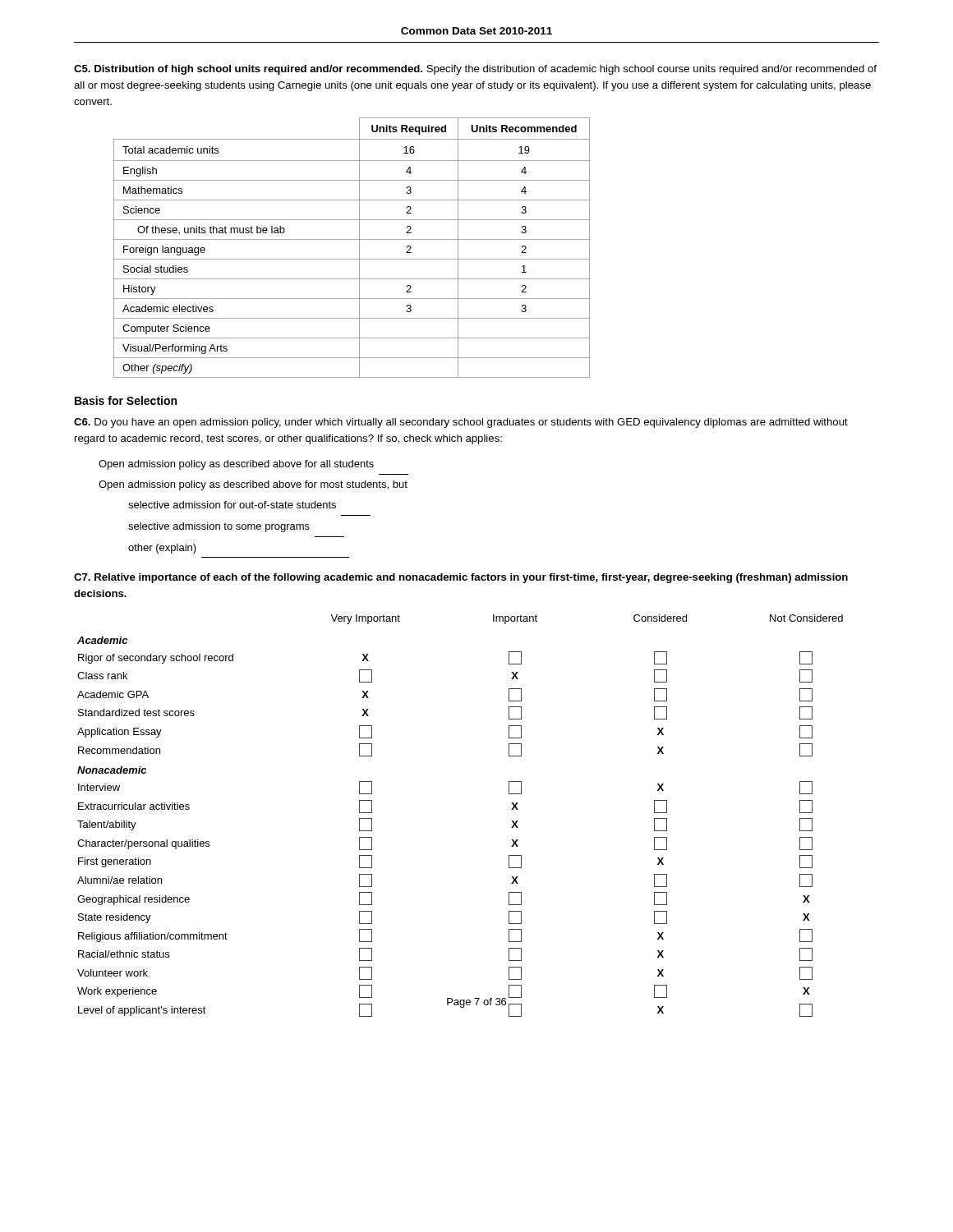Select the table that reads "Character/personal qualities"

[x=476, y=815]
